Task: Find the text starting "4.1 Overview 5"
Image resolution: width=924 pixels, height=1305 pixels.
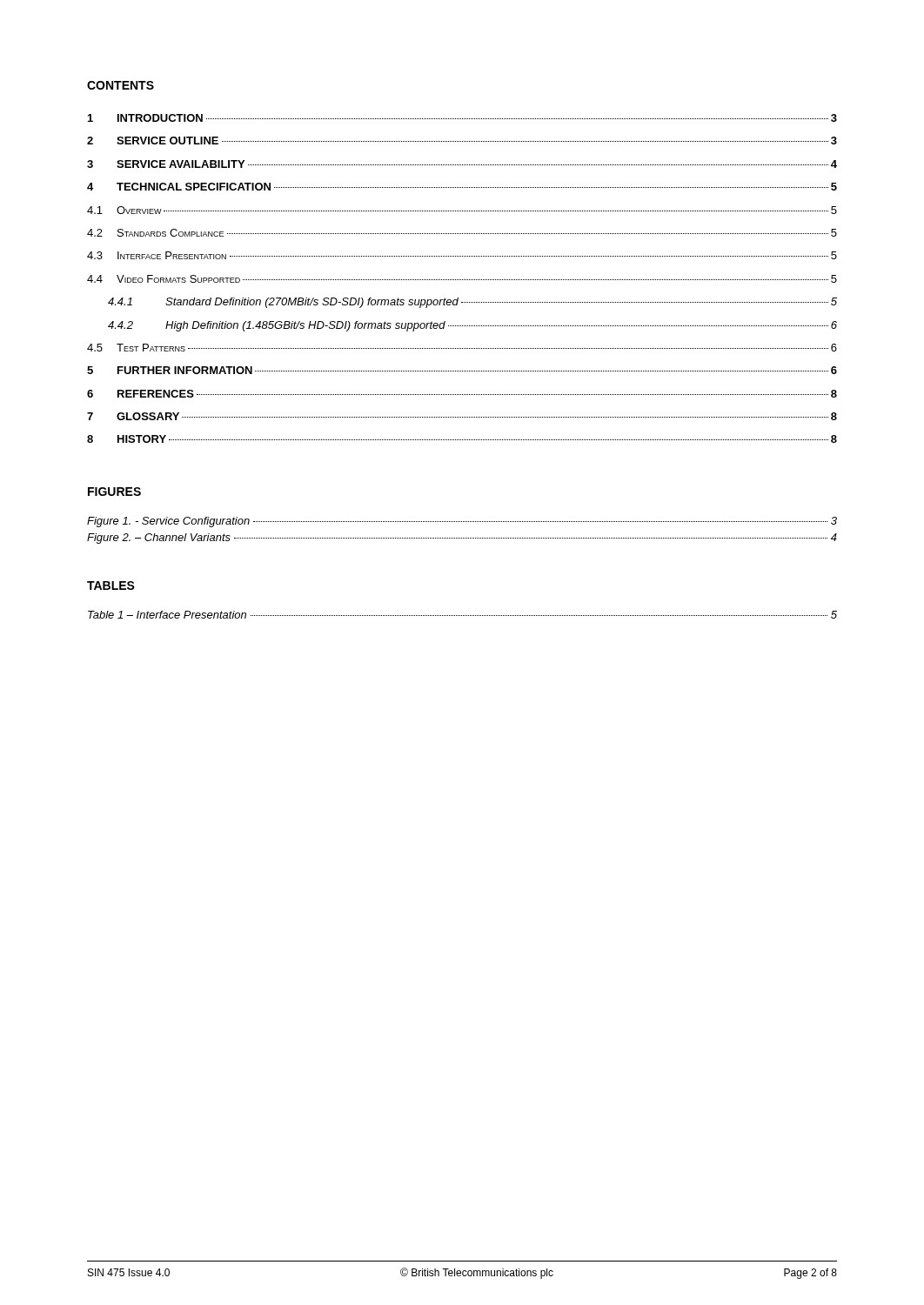Action: coord(462,210)
